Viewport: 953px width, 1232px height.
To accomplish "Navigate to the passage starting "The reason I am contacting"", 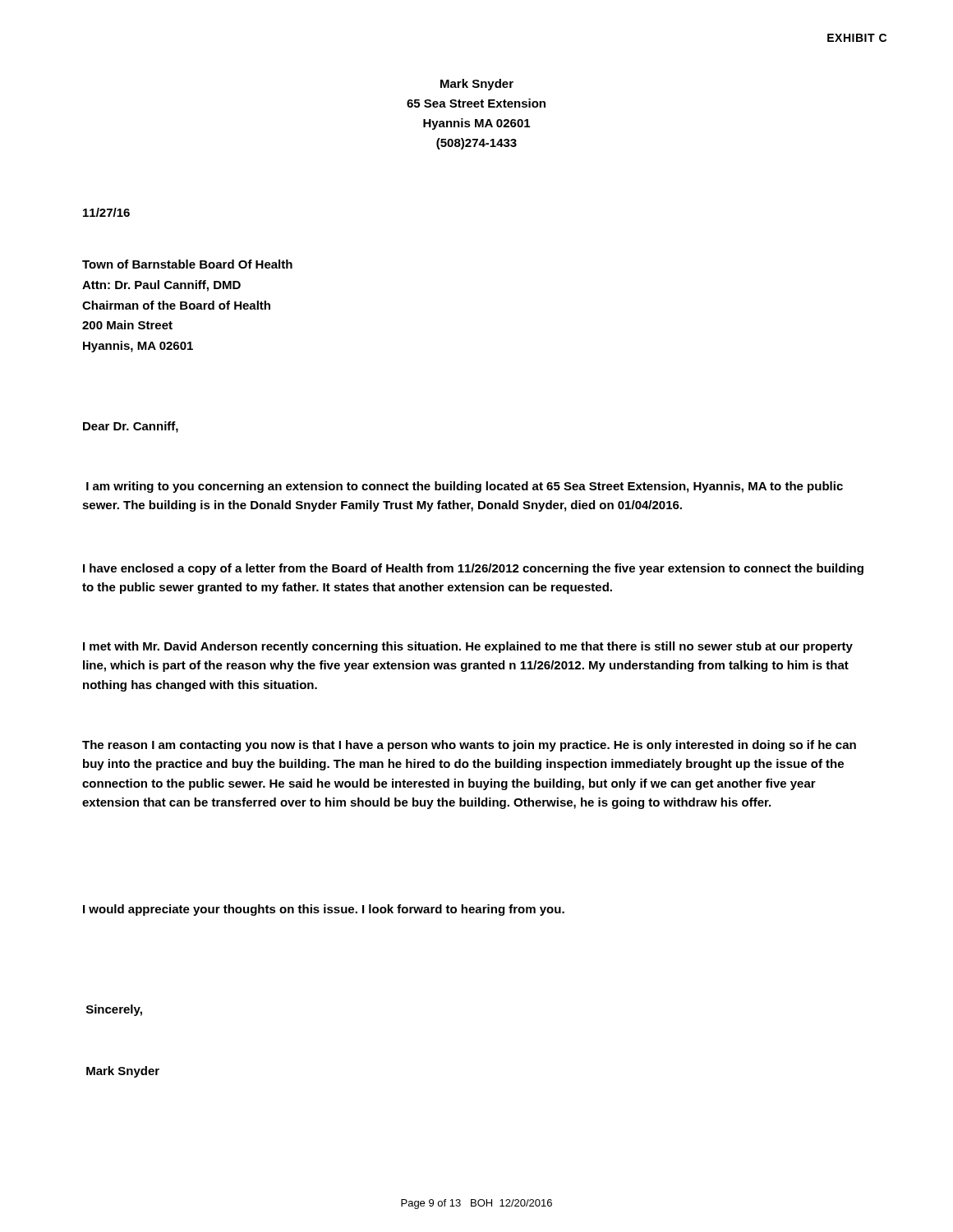I will pos(469,773).
